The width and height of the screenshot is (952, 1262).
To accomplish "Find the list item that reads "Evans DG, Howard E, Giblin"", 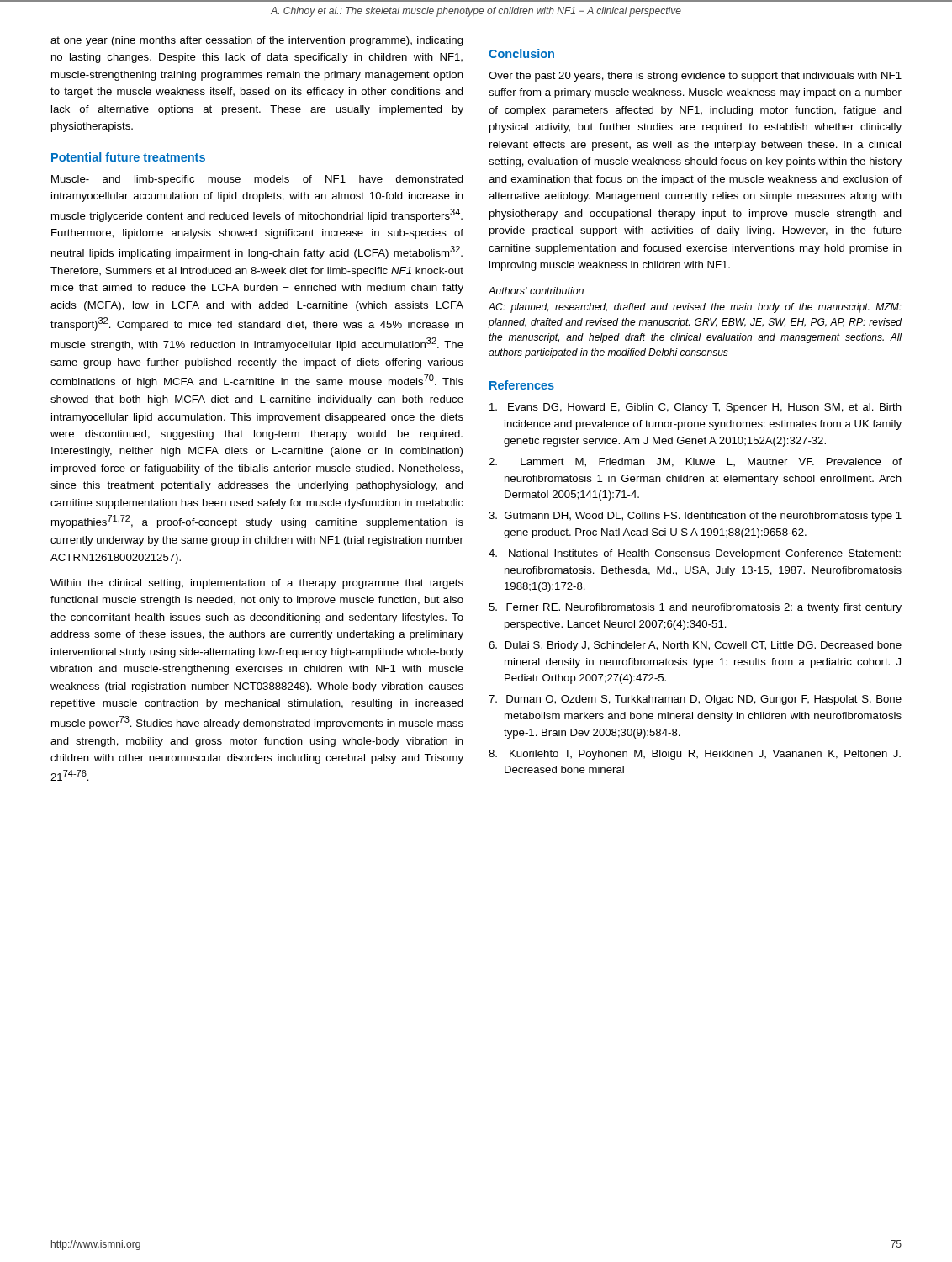I will click(x=695, y=424).
